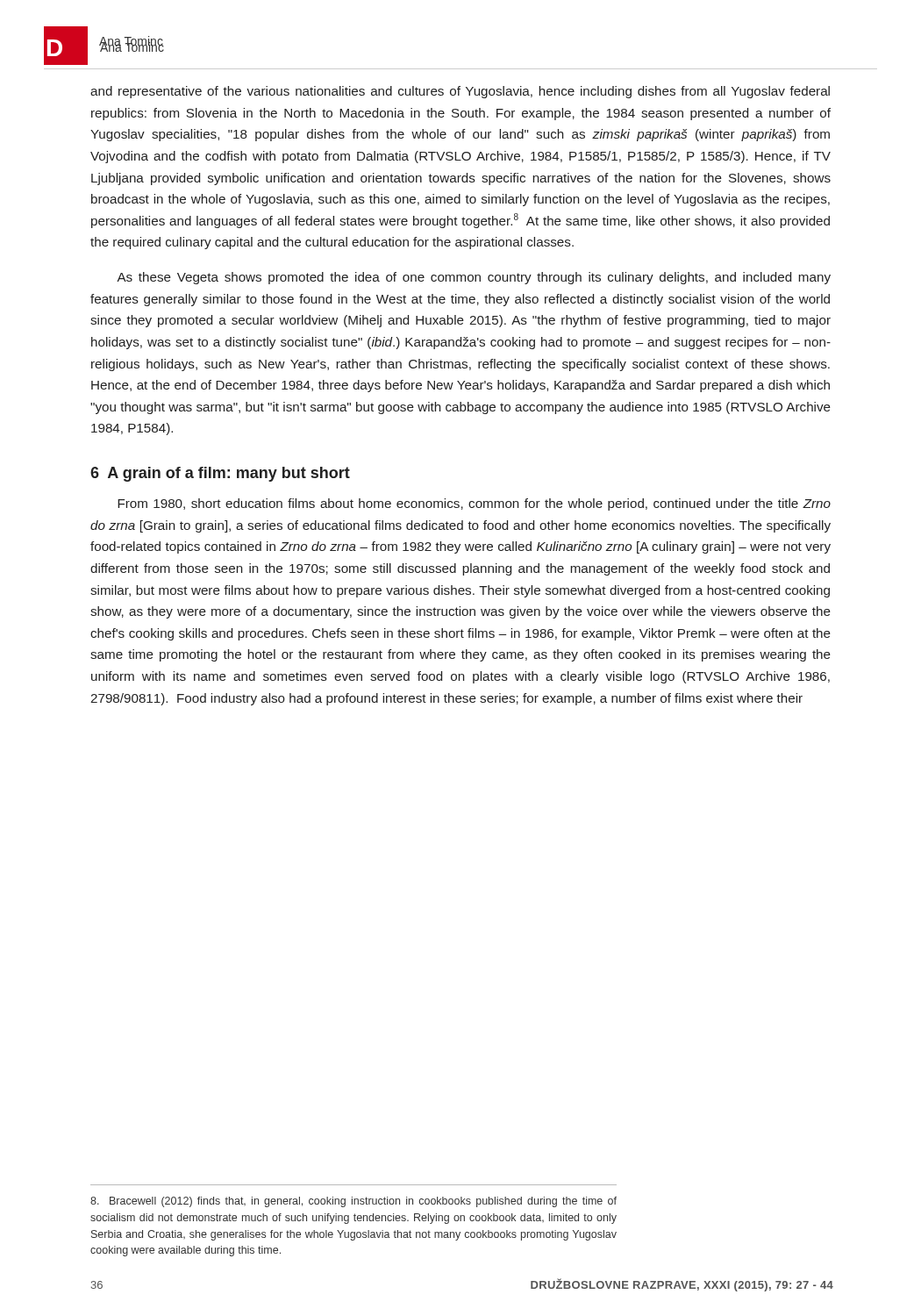921x1316 pixels.
Task: Point to the passage starting "Bracewell (2012) finds that, in general, cooking instruction"
Action: (x=353, y=1226)
